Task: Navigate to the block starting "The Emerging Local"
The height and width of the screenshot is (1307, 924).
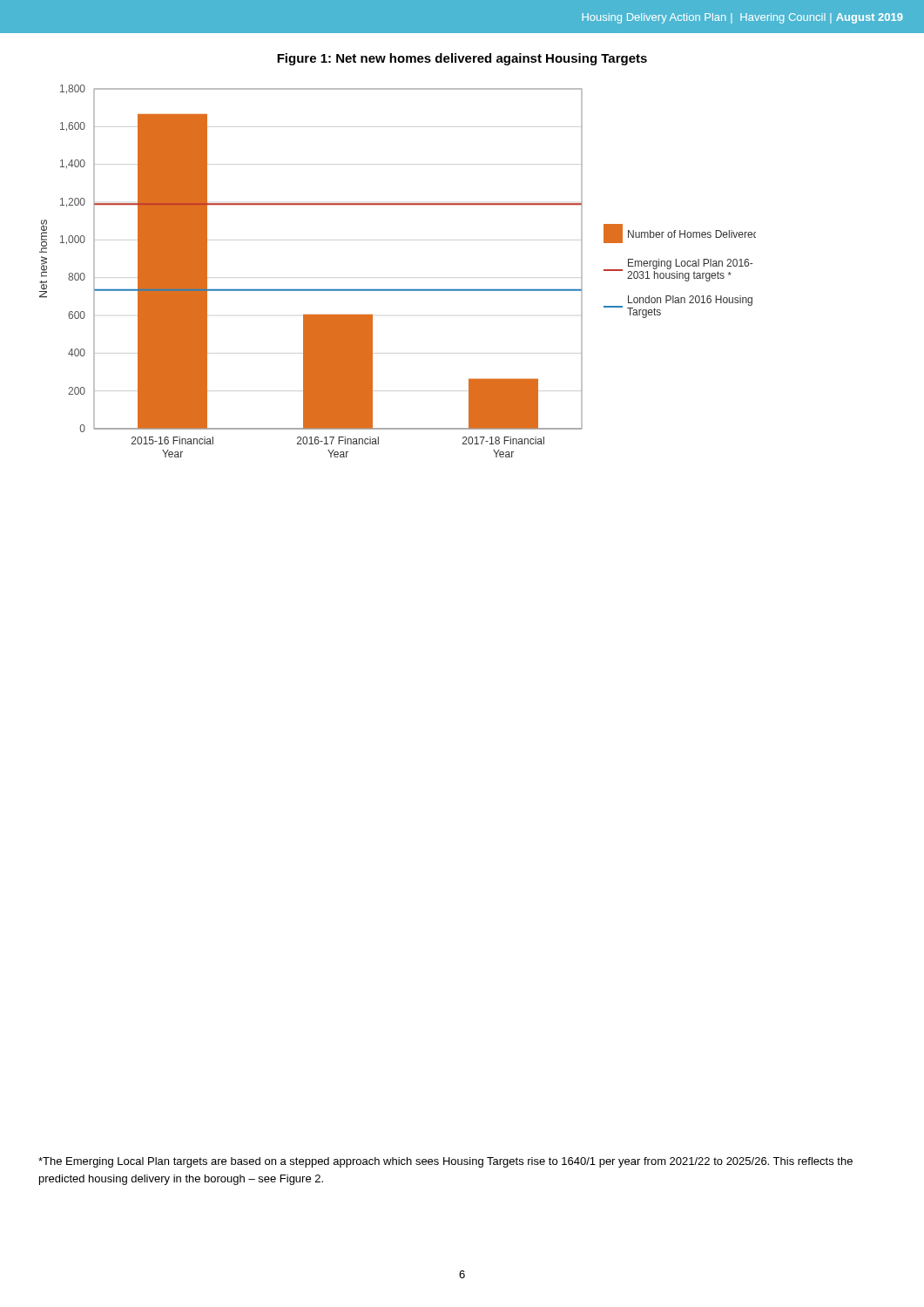Action: pos(462,1170)
